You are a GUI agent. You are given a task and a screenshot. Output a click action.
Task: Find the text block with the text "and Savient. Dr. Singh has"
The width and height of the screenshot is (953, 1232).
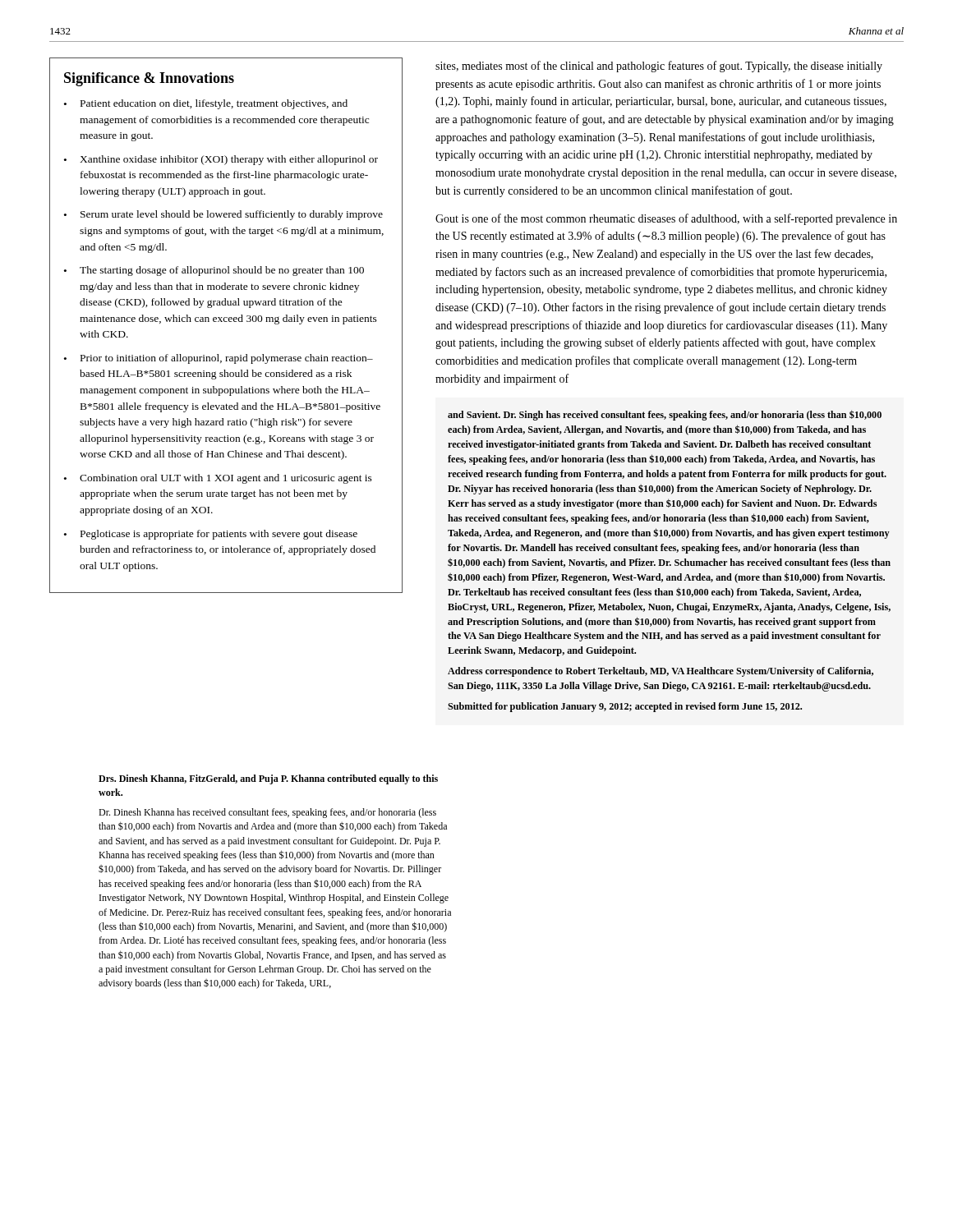pyautogui.click(x=670, y=562)
